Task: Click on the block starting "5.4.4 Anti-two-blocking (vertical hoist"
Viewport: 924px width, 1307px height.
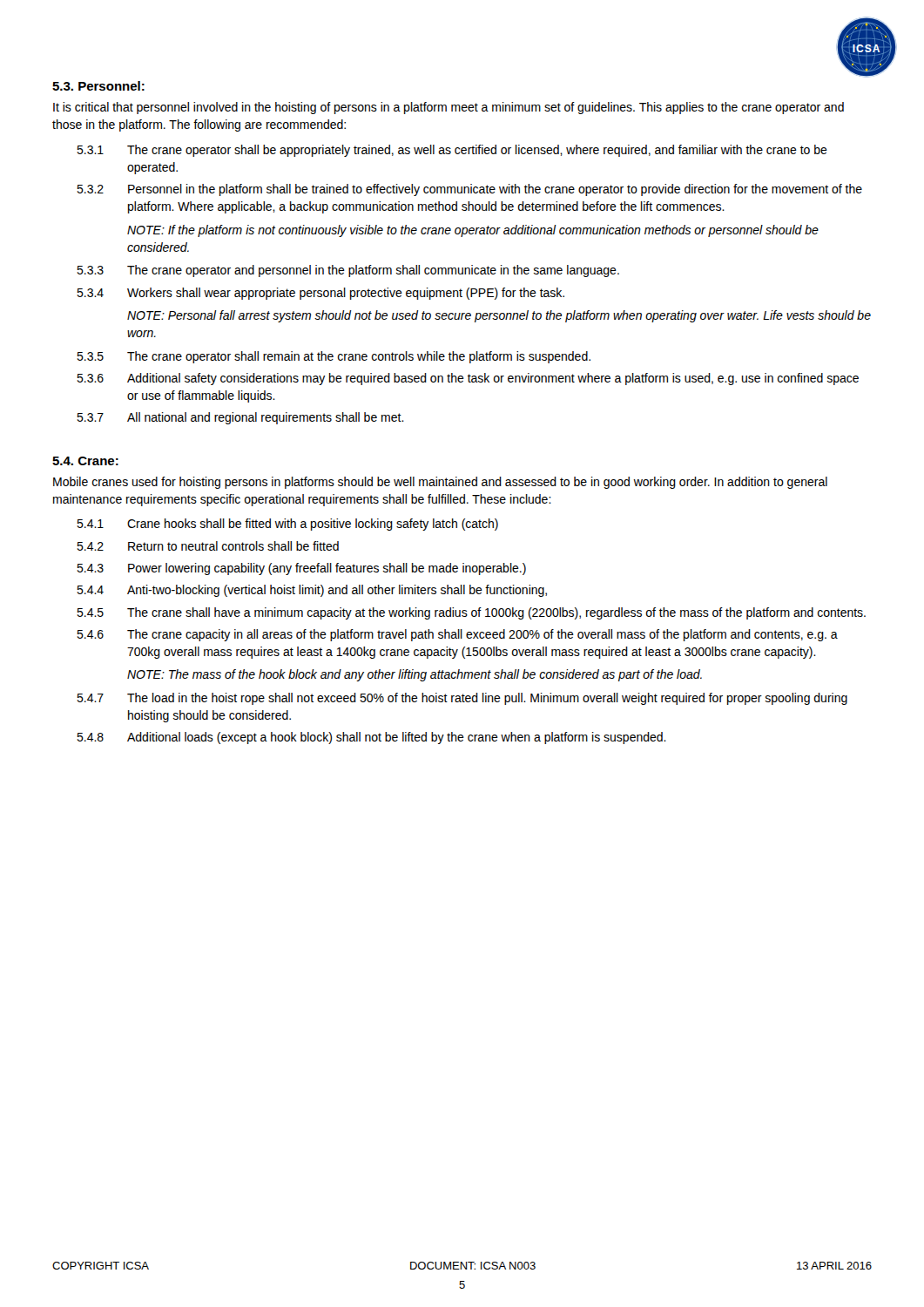Action: click(x=462, y=590)
